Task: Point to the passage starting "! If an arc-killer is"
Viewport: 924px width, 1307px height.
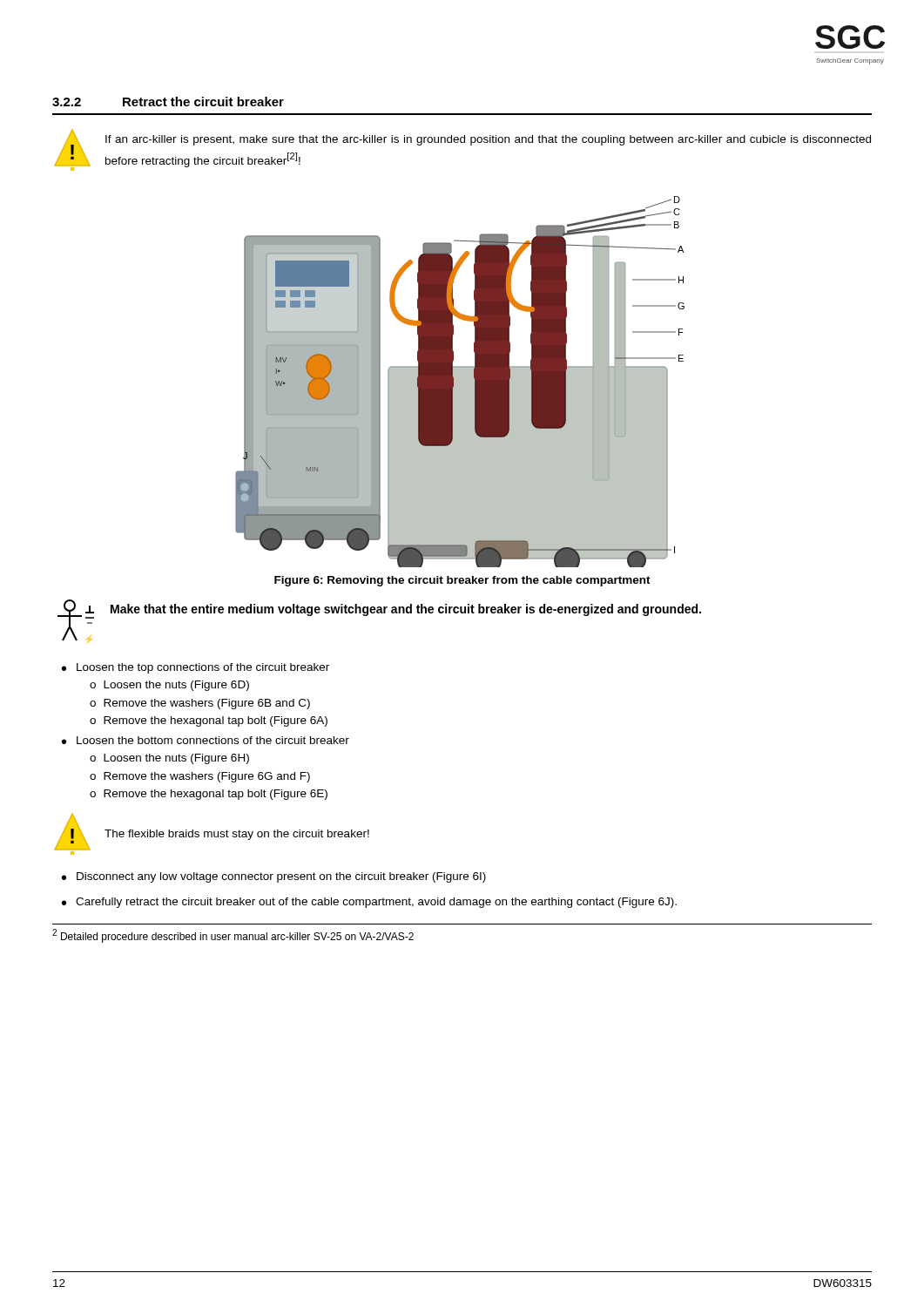Action: click(462, 150)
